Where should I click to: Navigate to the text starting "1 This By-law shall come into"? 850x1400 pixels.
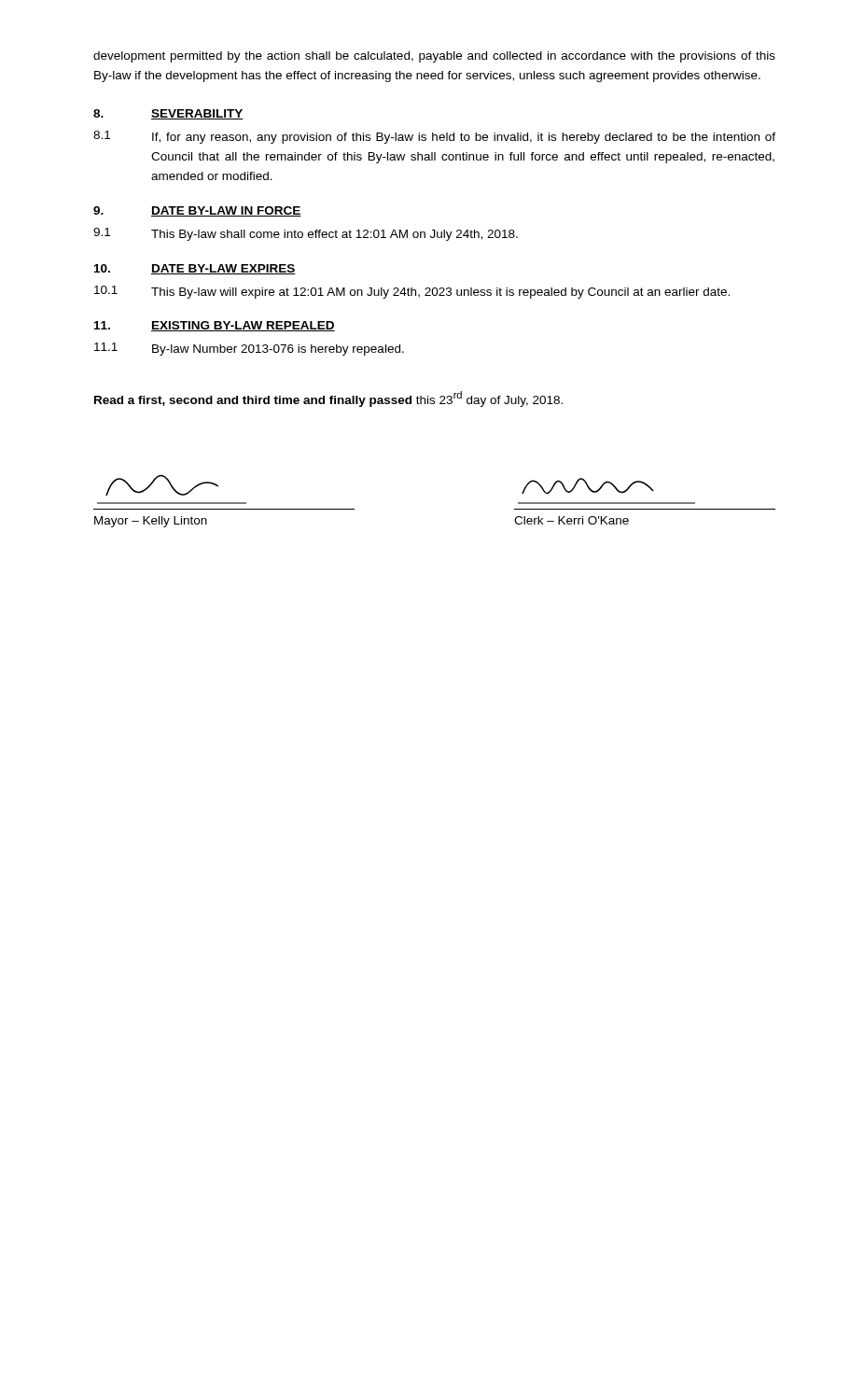coord(434,234)
